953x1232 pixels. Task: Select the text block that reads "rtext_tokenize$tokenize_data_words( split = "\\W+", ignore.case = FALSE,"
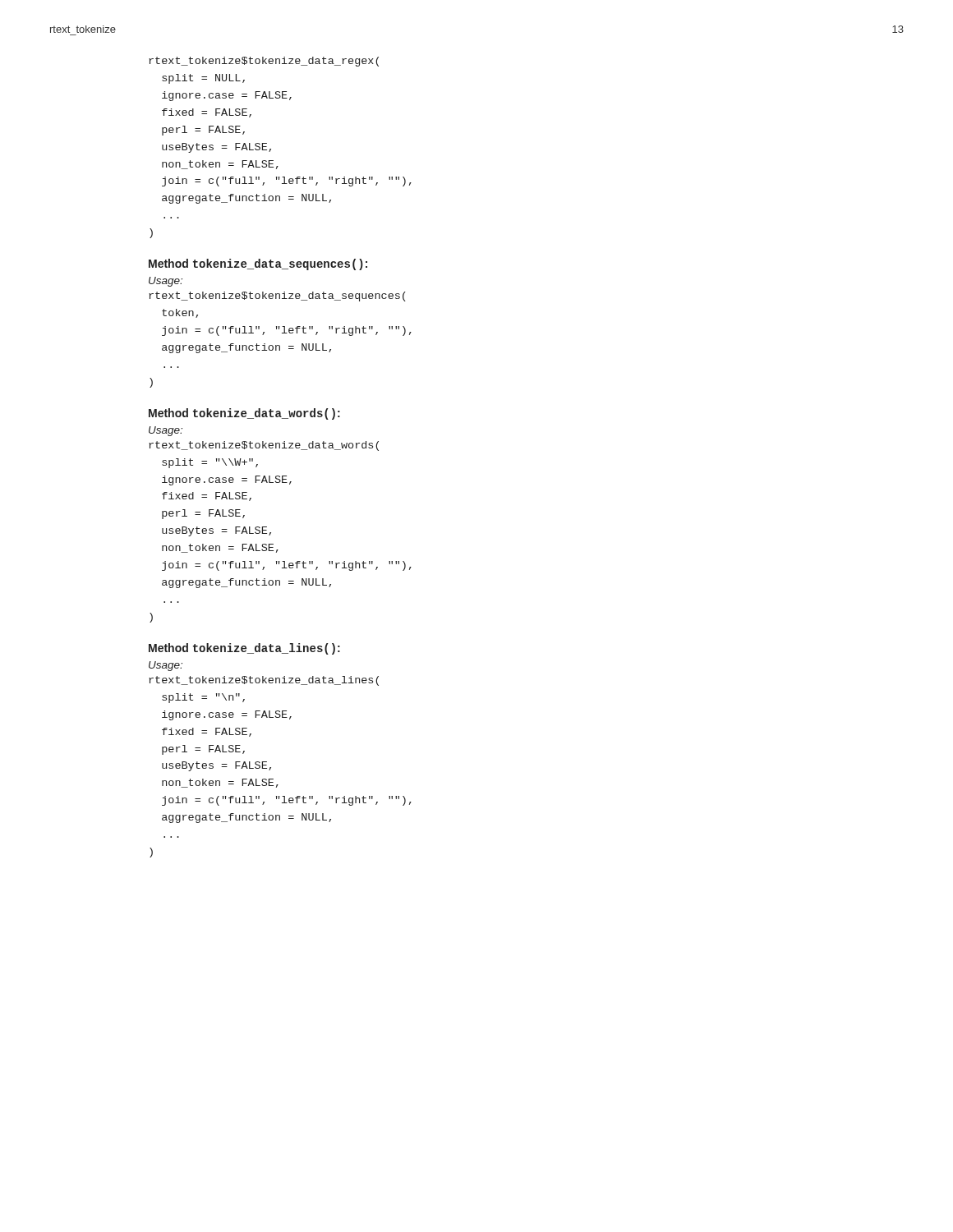pyautogui.click(x=264, y=446)
